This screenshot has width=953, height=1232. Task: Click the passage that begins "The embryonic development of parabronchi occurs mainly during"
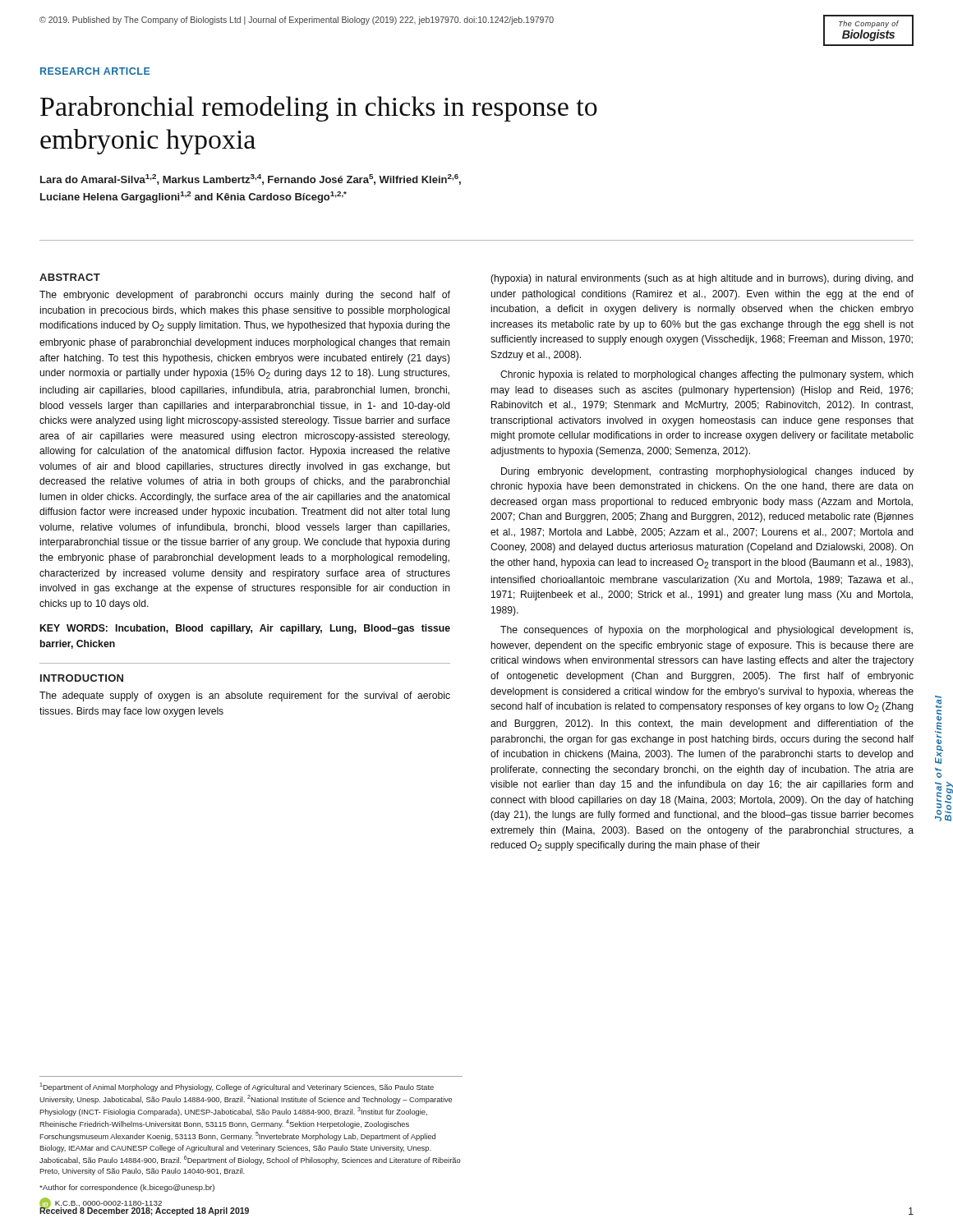245,449
